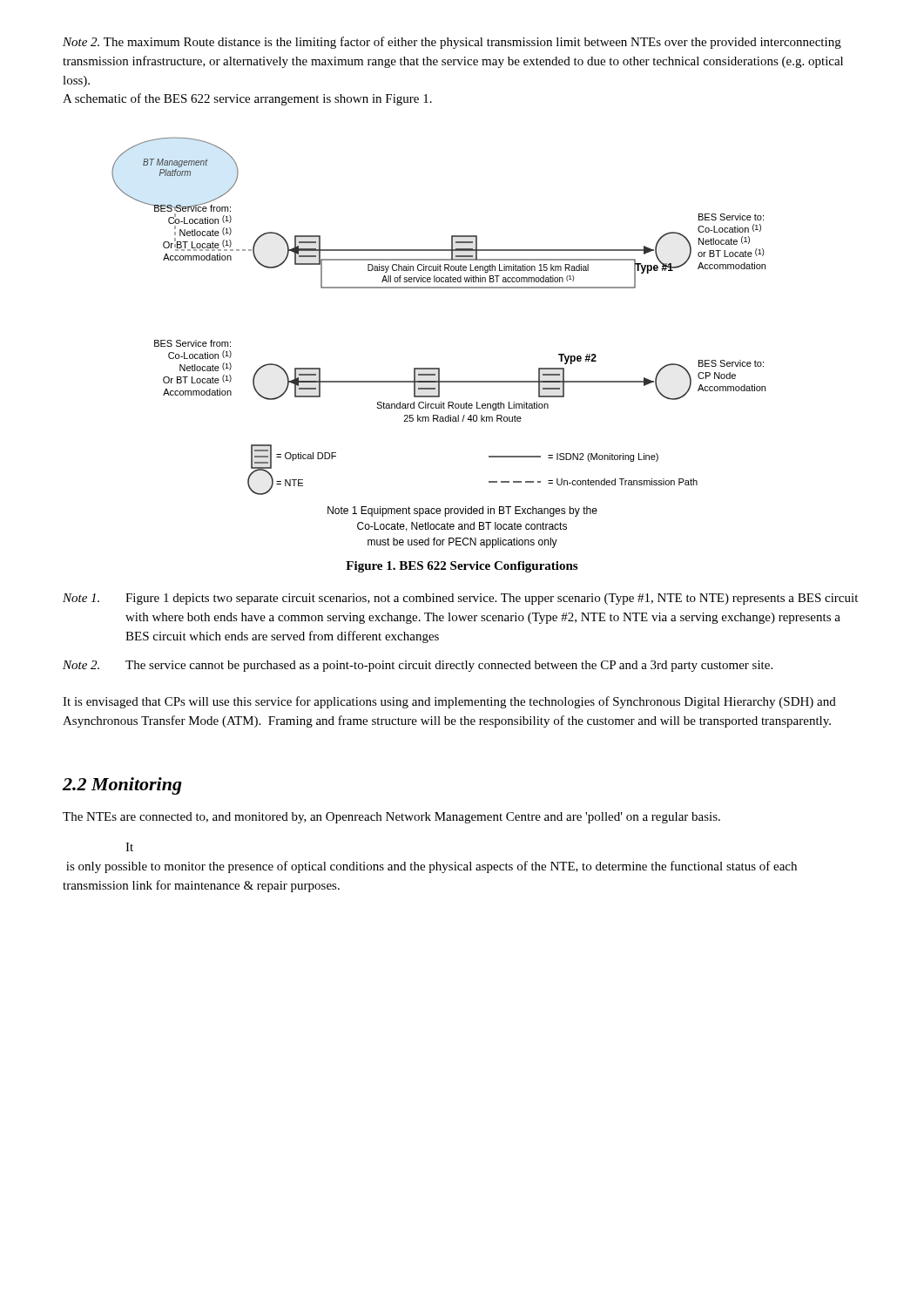Select the schematic

coord(462,337)
